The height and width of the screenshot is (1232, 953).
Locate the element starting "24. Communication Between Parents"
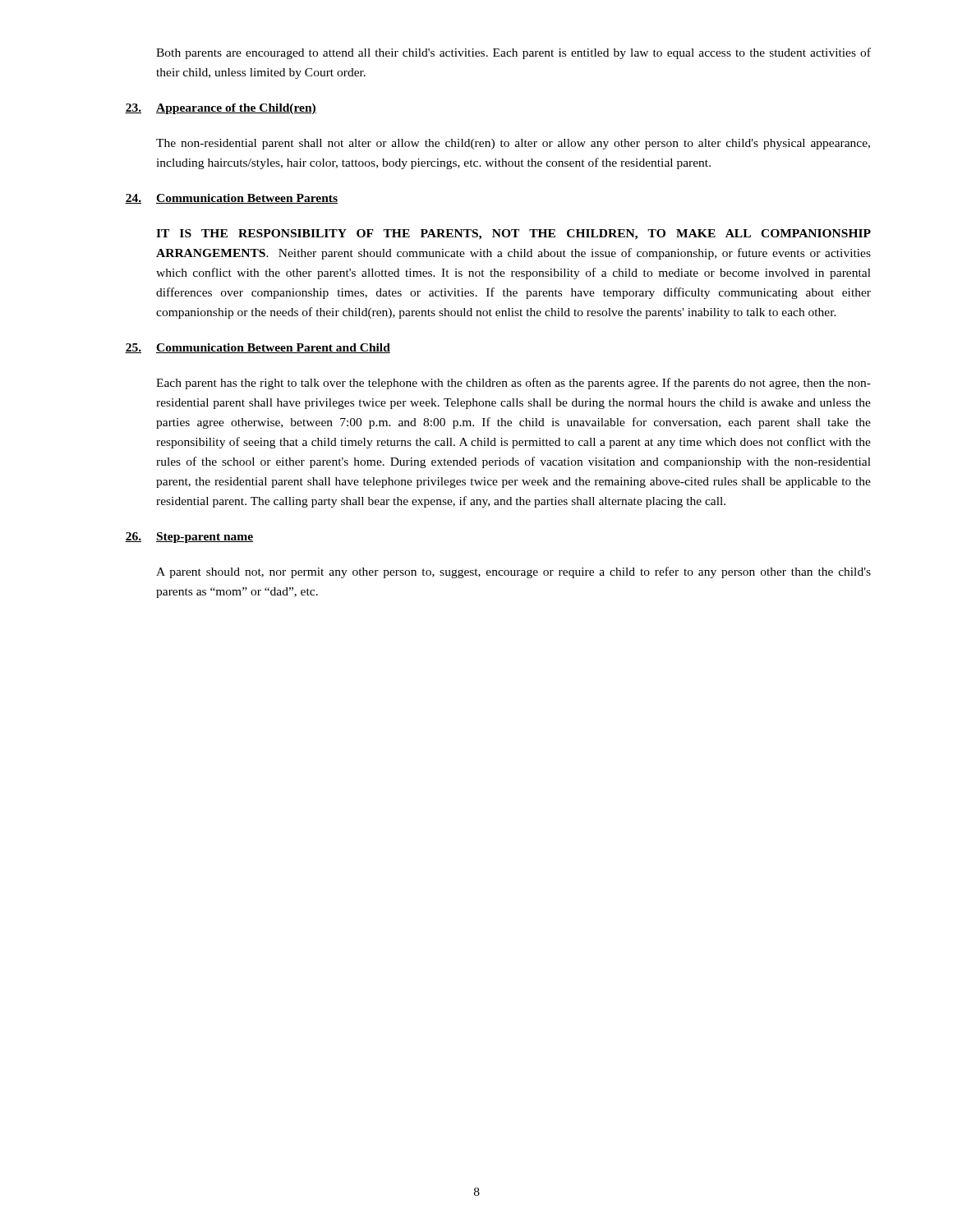click(x=231, y=199)
